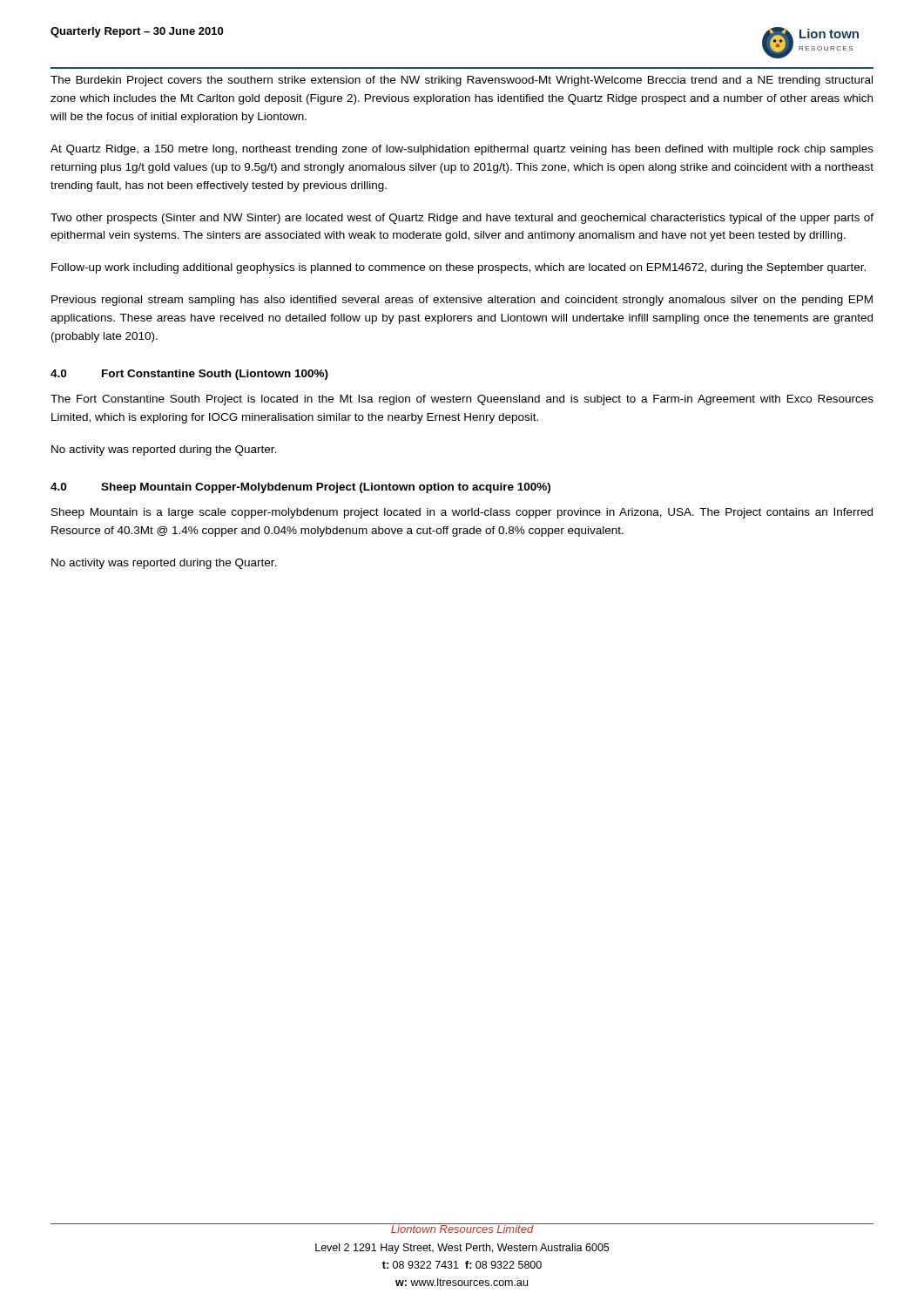Viewport: 924px width, 1307px height.
Task: Find the text block starting "At Quartz Ridge, a 150 metre"
Action: tap(462, 167)
